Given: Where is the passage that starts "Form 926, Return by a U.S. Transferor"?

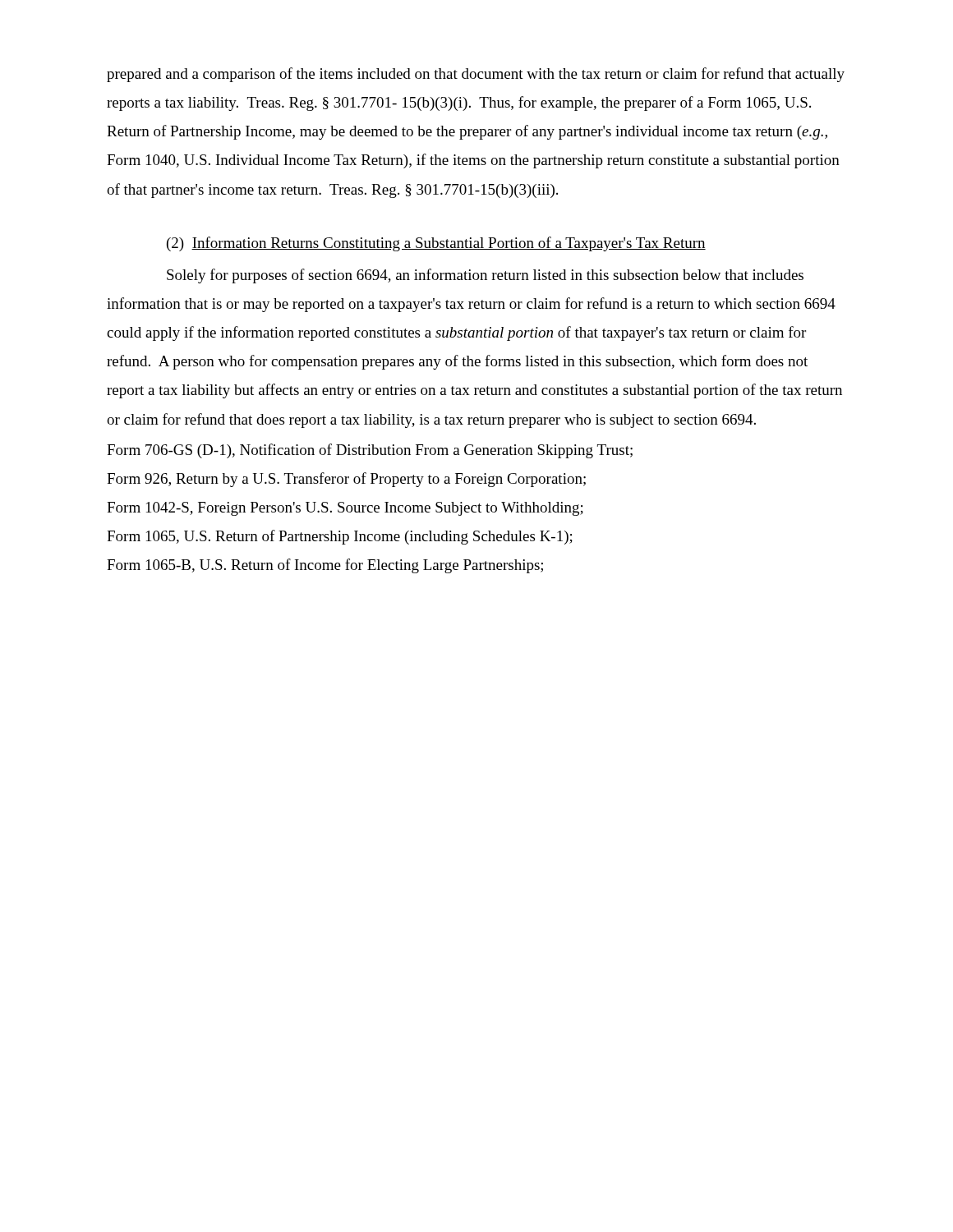Looking at the screenshot, I should tap(347, 478).
